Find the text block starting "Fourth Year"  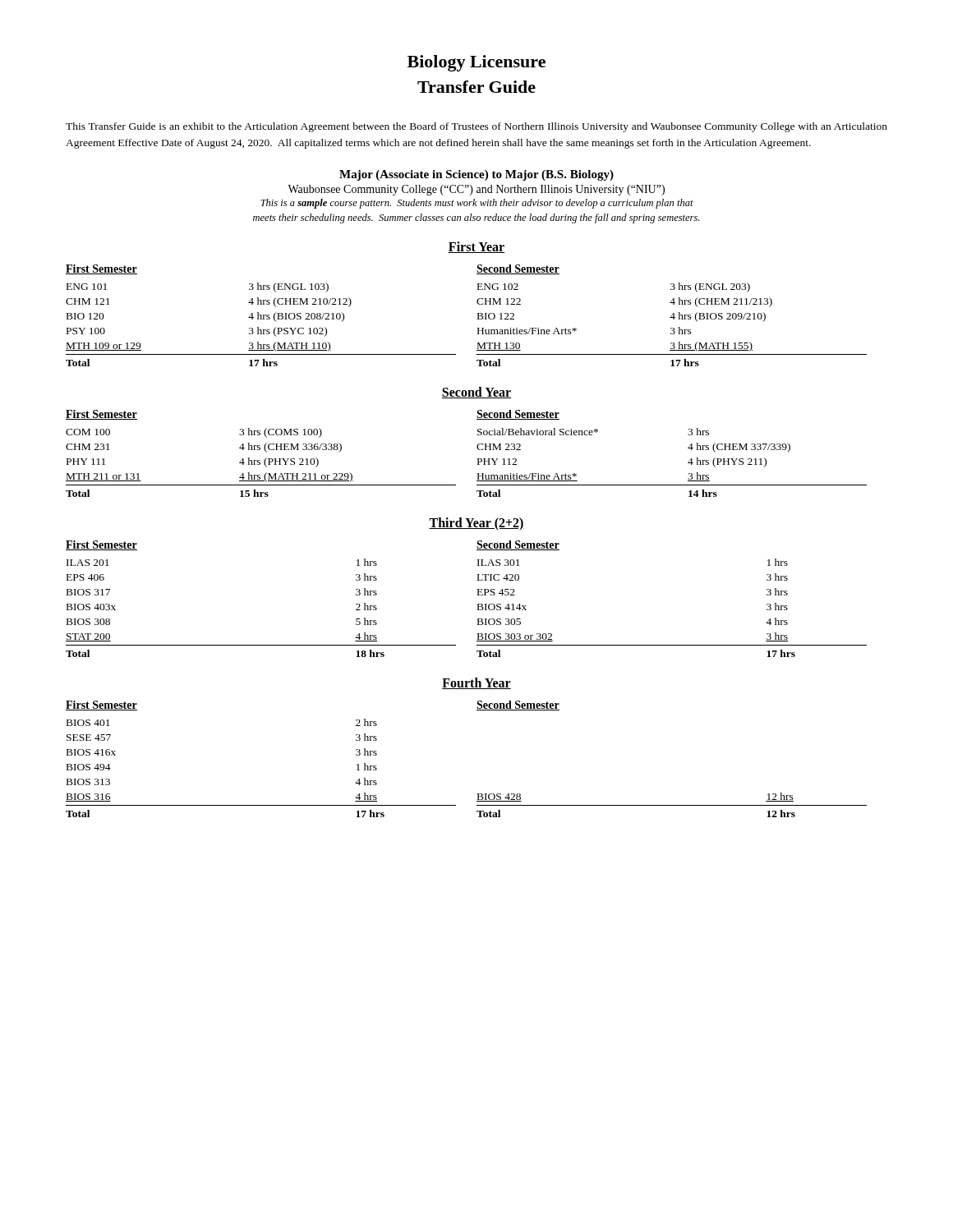click(476, 683)
